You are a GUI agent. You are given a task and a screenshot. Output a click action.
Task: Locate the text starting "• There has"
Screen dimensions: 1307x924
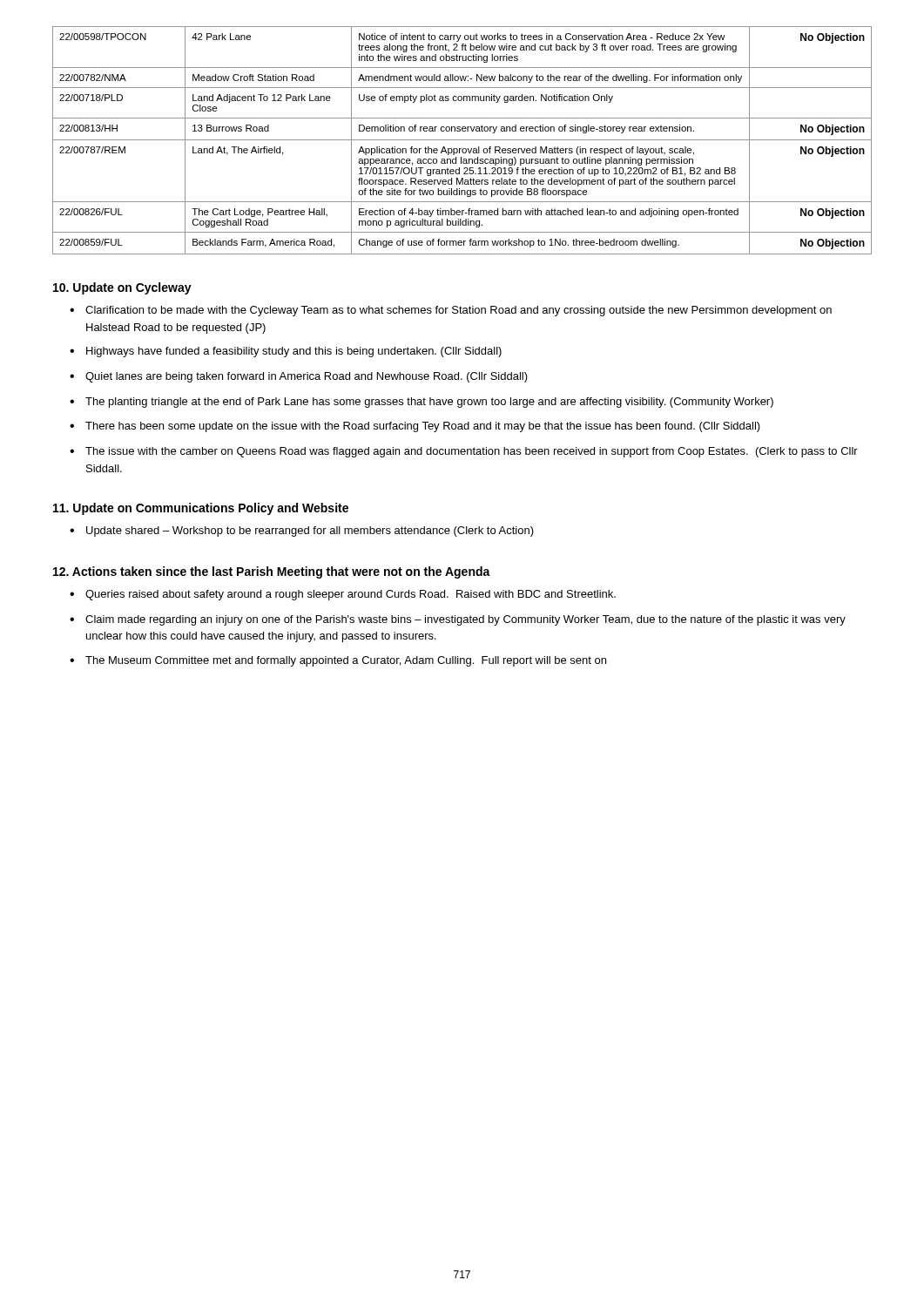pos(471,427)
